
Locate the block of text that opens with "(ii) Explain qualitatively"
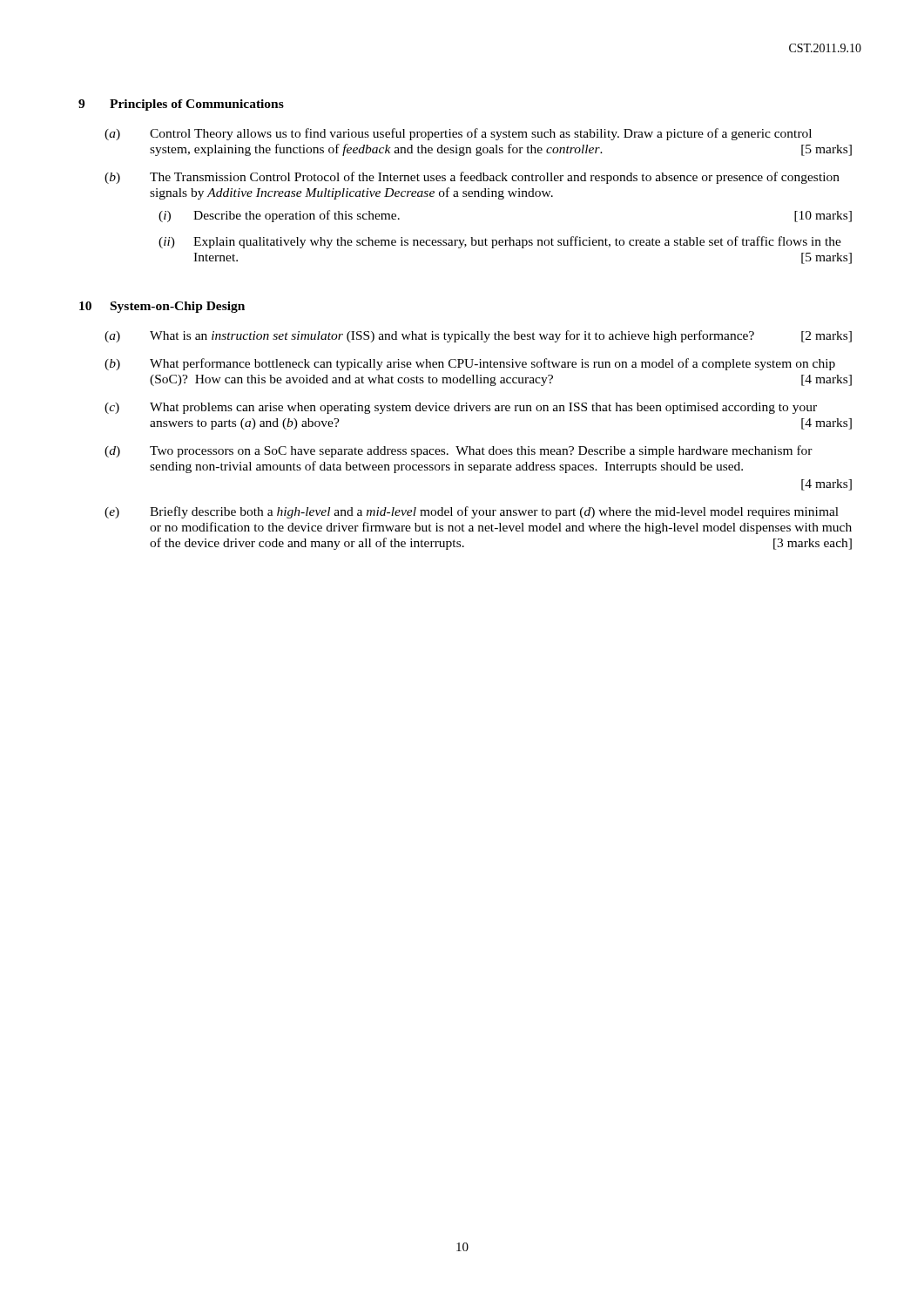pyautogui.click(x=506, y=249)
